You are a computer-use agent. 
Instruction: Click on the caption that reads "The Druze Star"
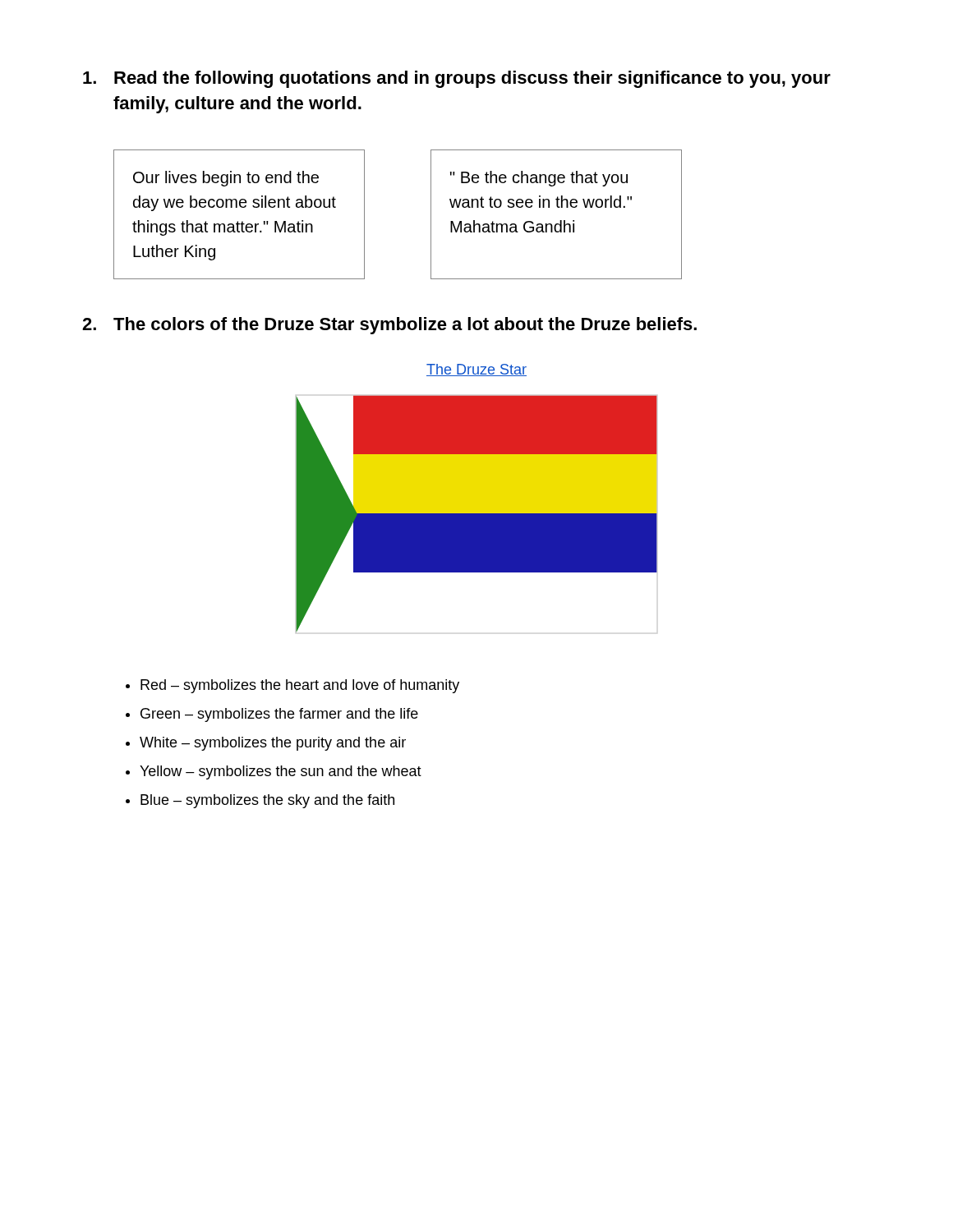[476, 370]
